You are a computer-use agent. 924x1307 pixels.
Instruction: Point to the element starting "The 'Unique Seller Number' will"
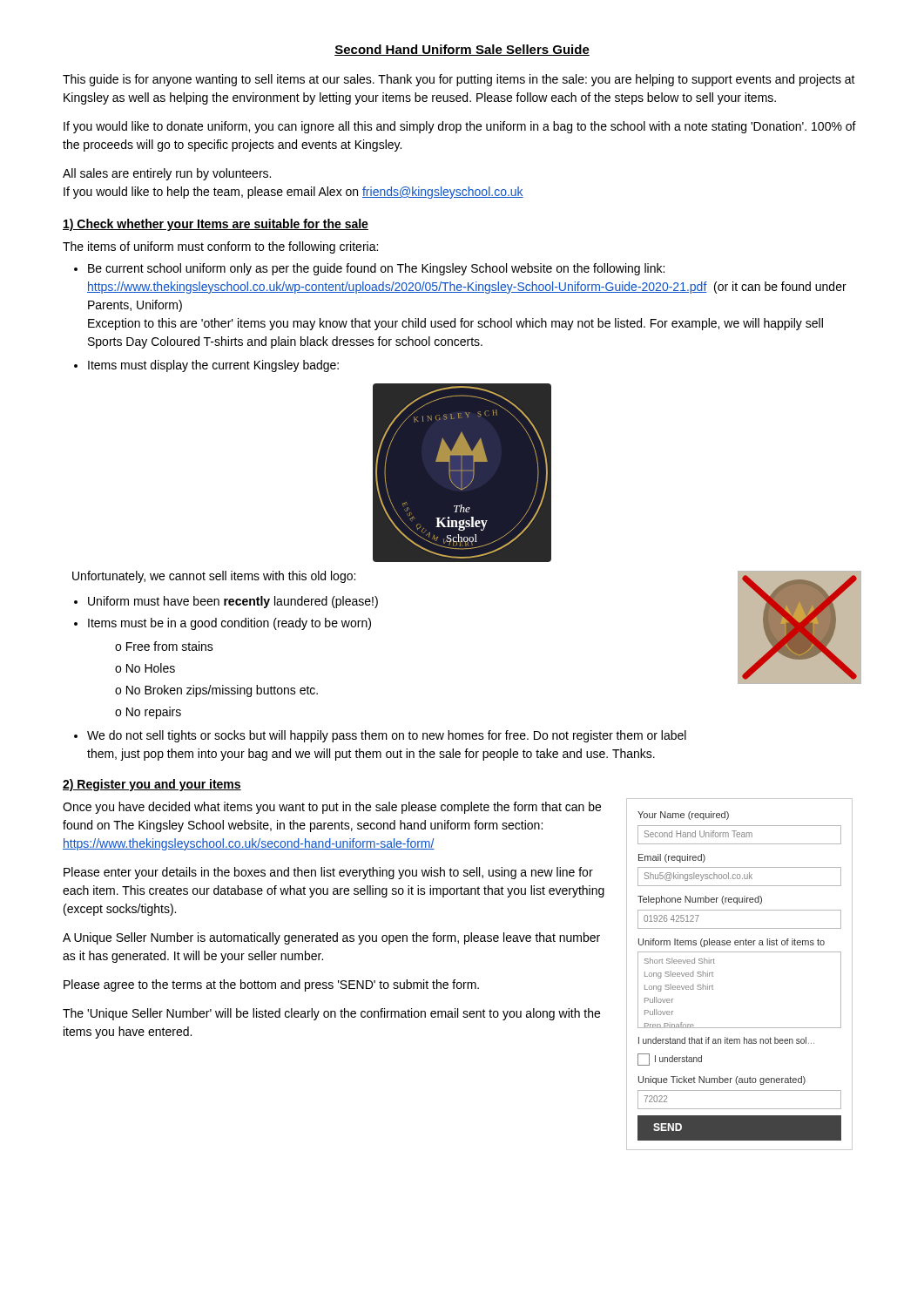coord(332,1023)
